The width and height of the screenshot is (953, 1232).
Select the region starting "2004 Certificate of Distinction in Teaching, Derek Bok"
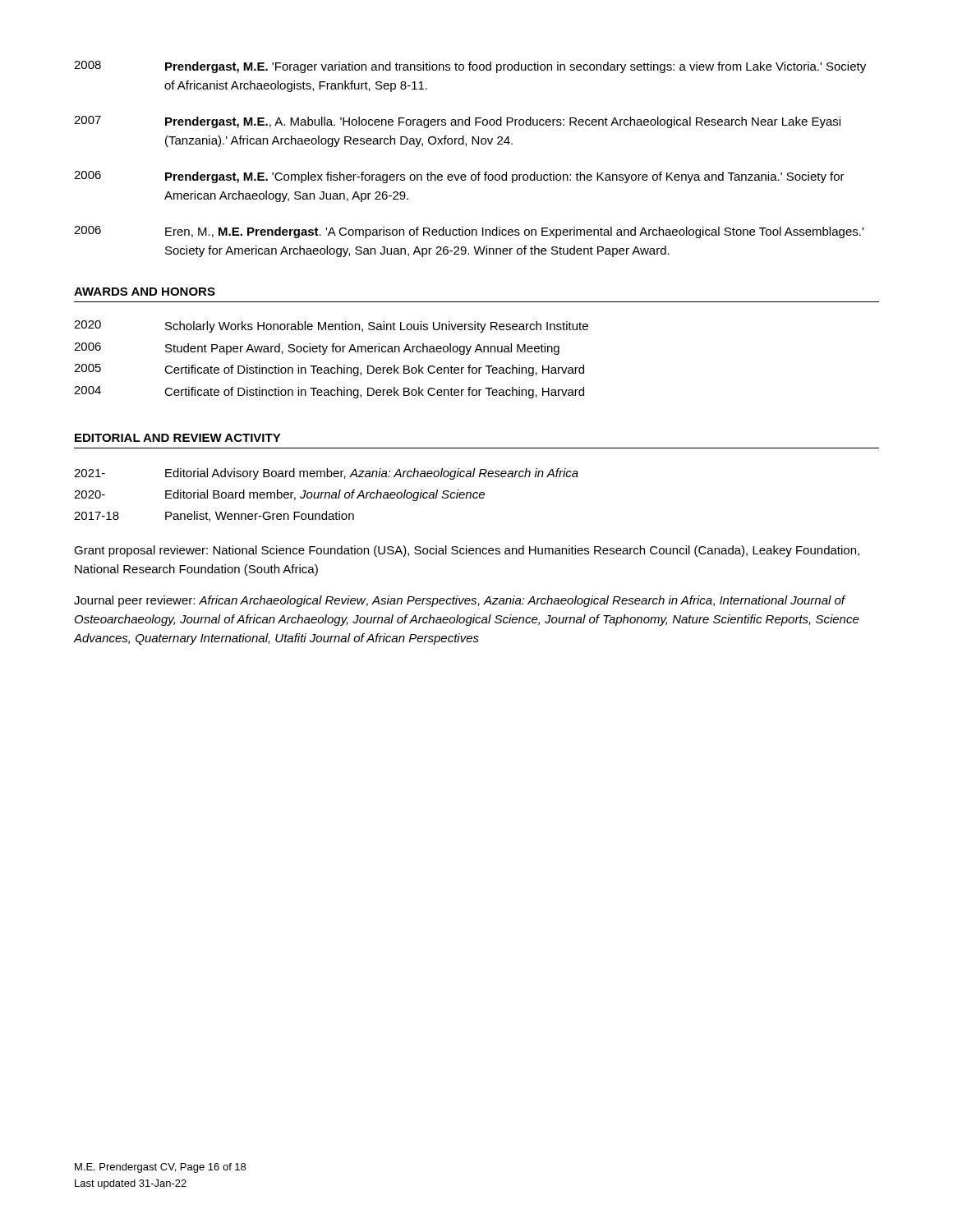point(476,392)
